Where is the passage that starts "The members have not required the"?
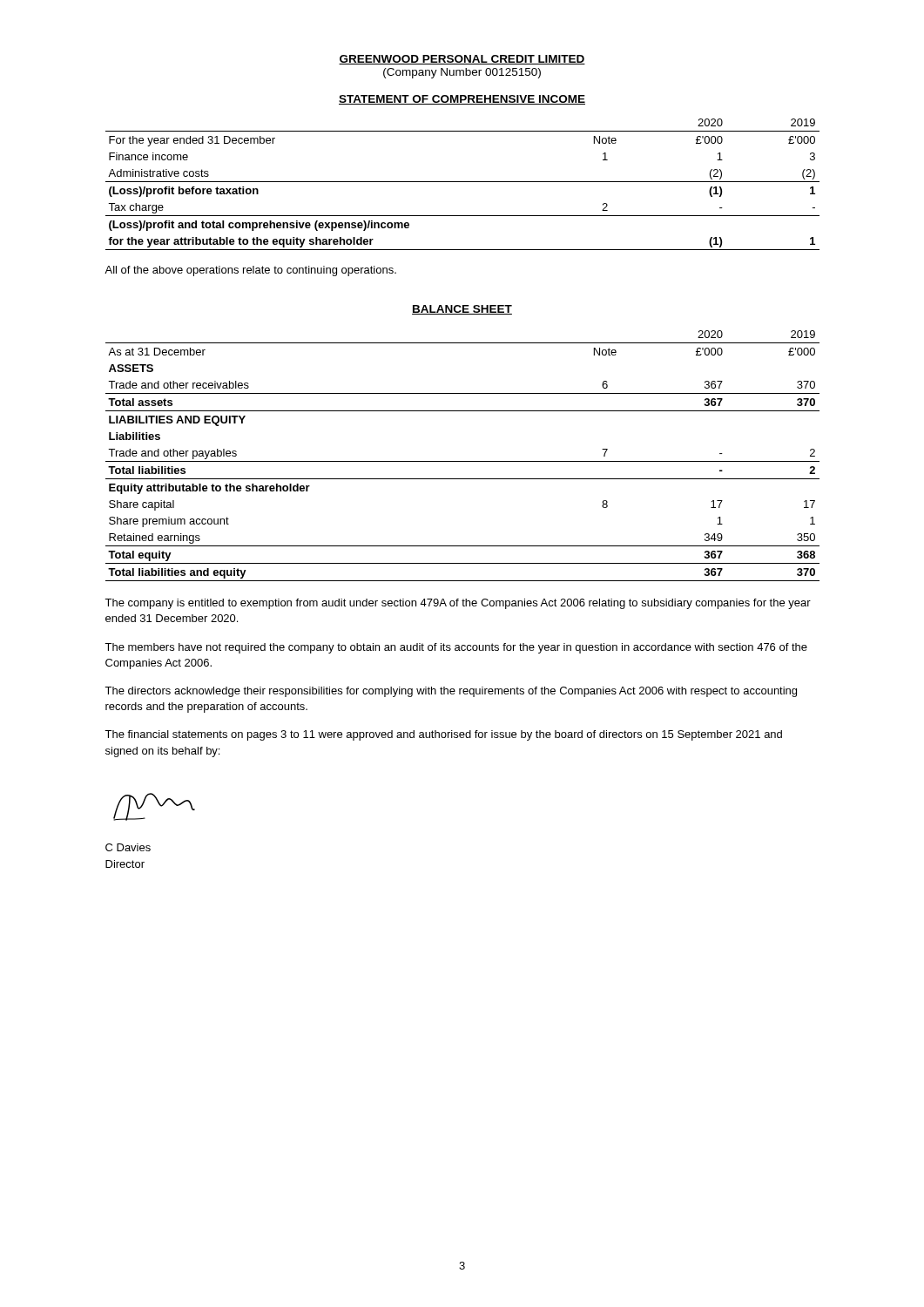This screenshot has height=1307, width=924. 456,654
